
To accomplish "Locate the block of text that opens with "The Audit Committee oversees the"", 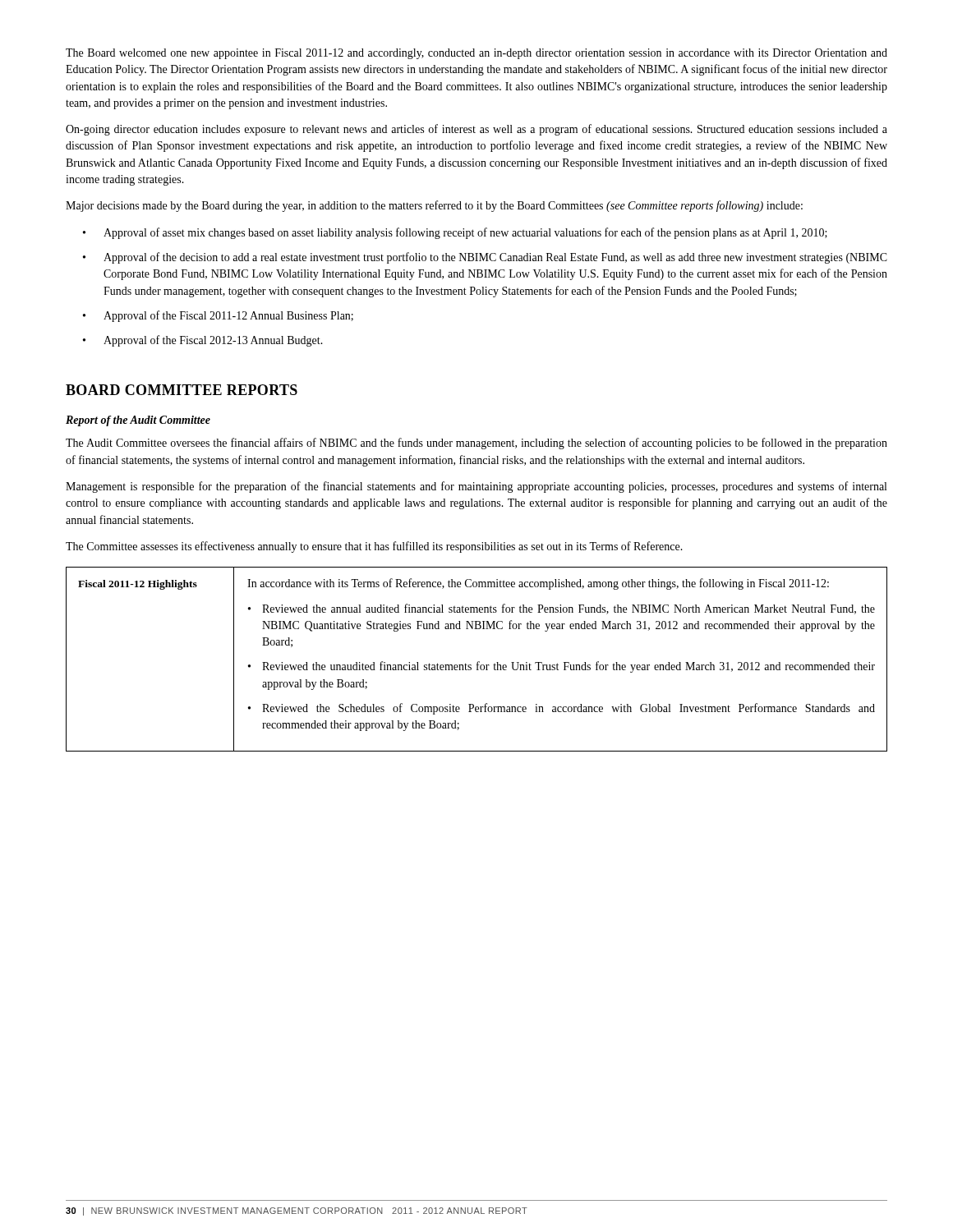I will (x=476, y=452).
